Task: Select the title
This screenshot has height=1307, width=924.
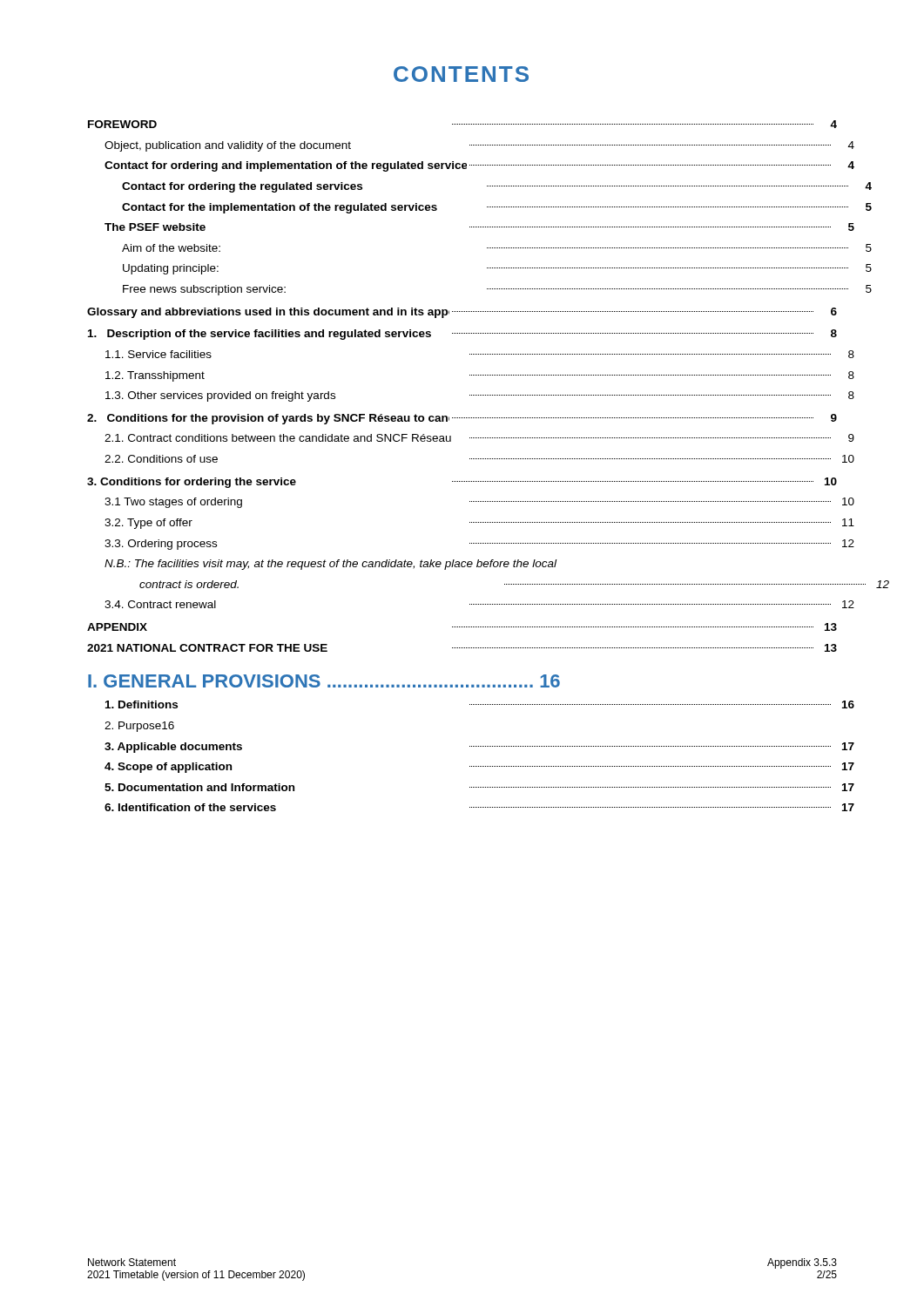Action: click(x=462, y=74)
